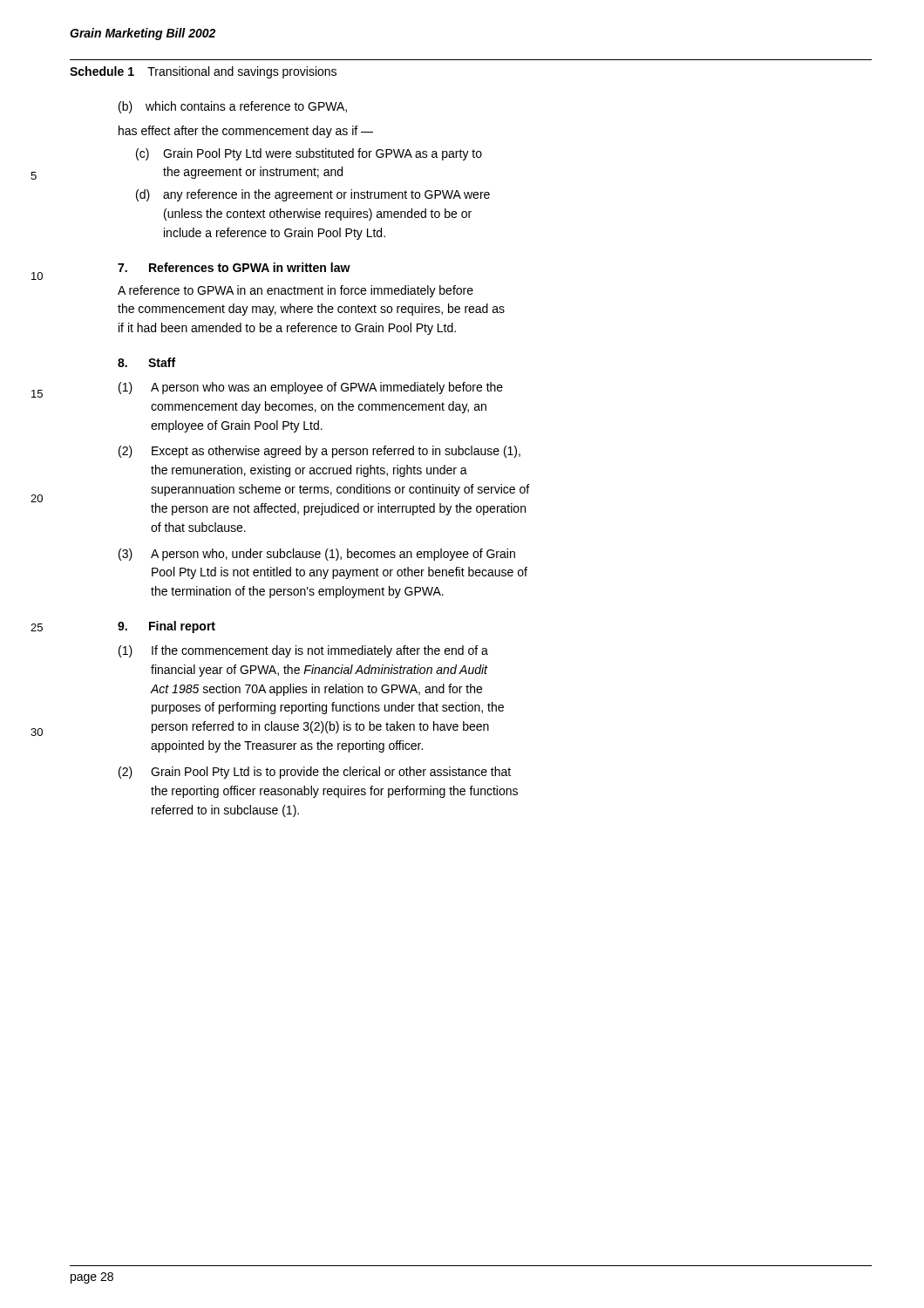Navigate to the region starting "(1) If the"
This screenshot has height=1308, width=924.
(x=311, y=699)
